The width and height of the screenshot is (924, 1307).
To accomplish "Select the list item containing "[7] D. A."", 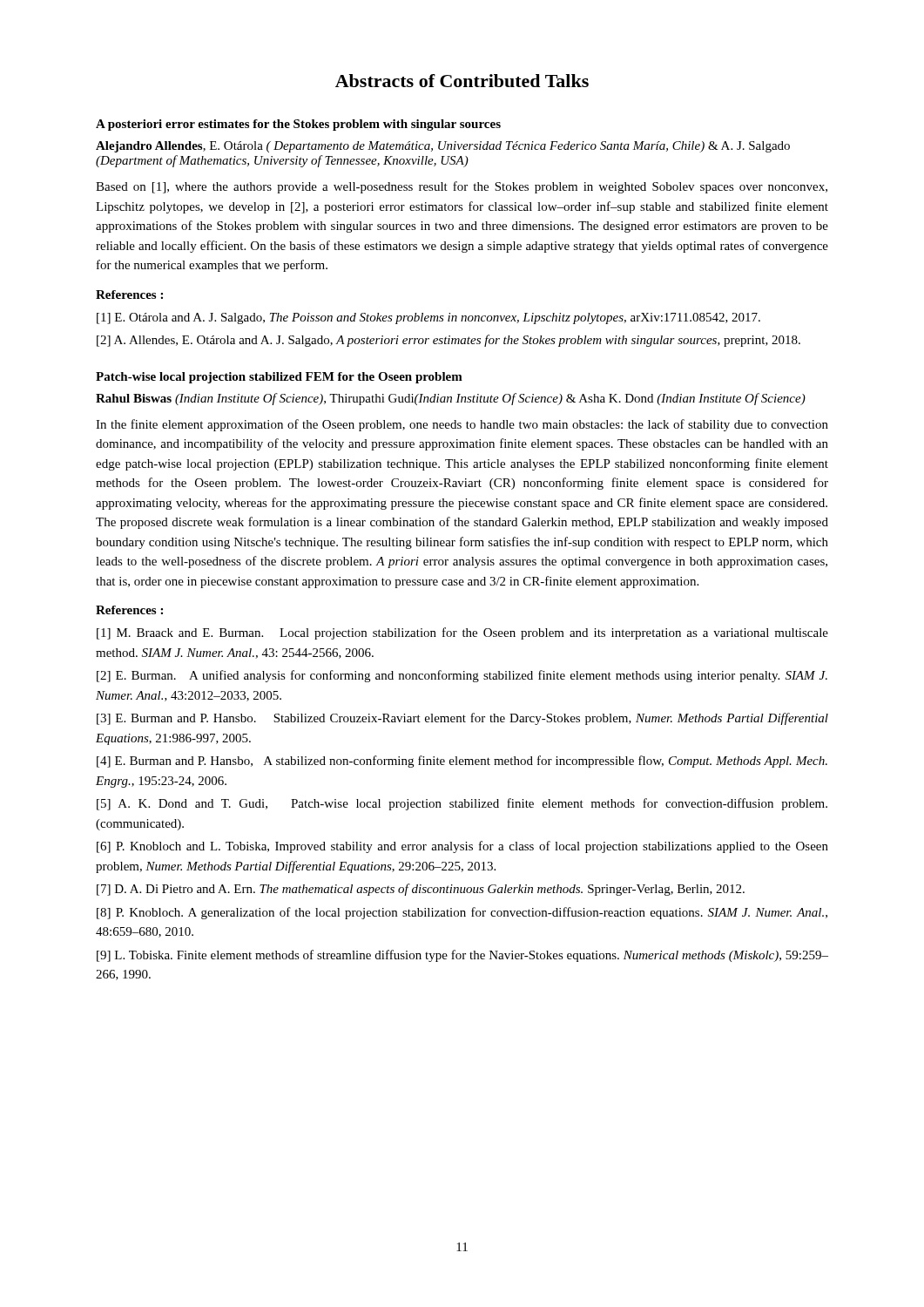I will click(x=462, y=889).
